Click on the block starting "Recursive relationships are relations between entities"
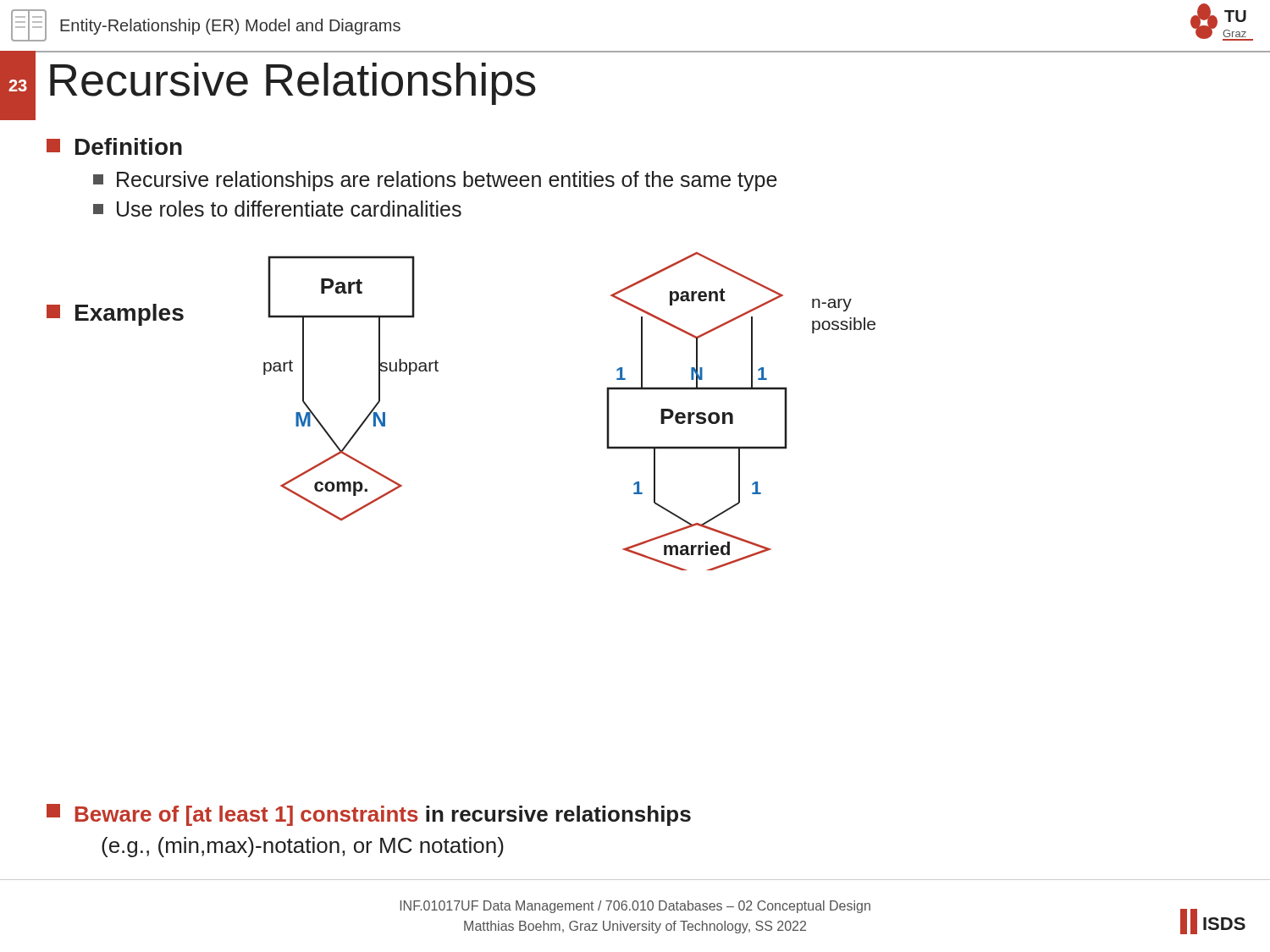This screenshot has width=1270, height=952. (435, 180)
